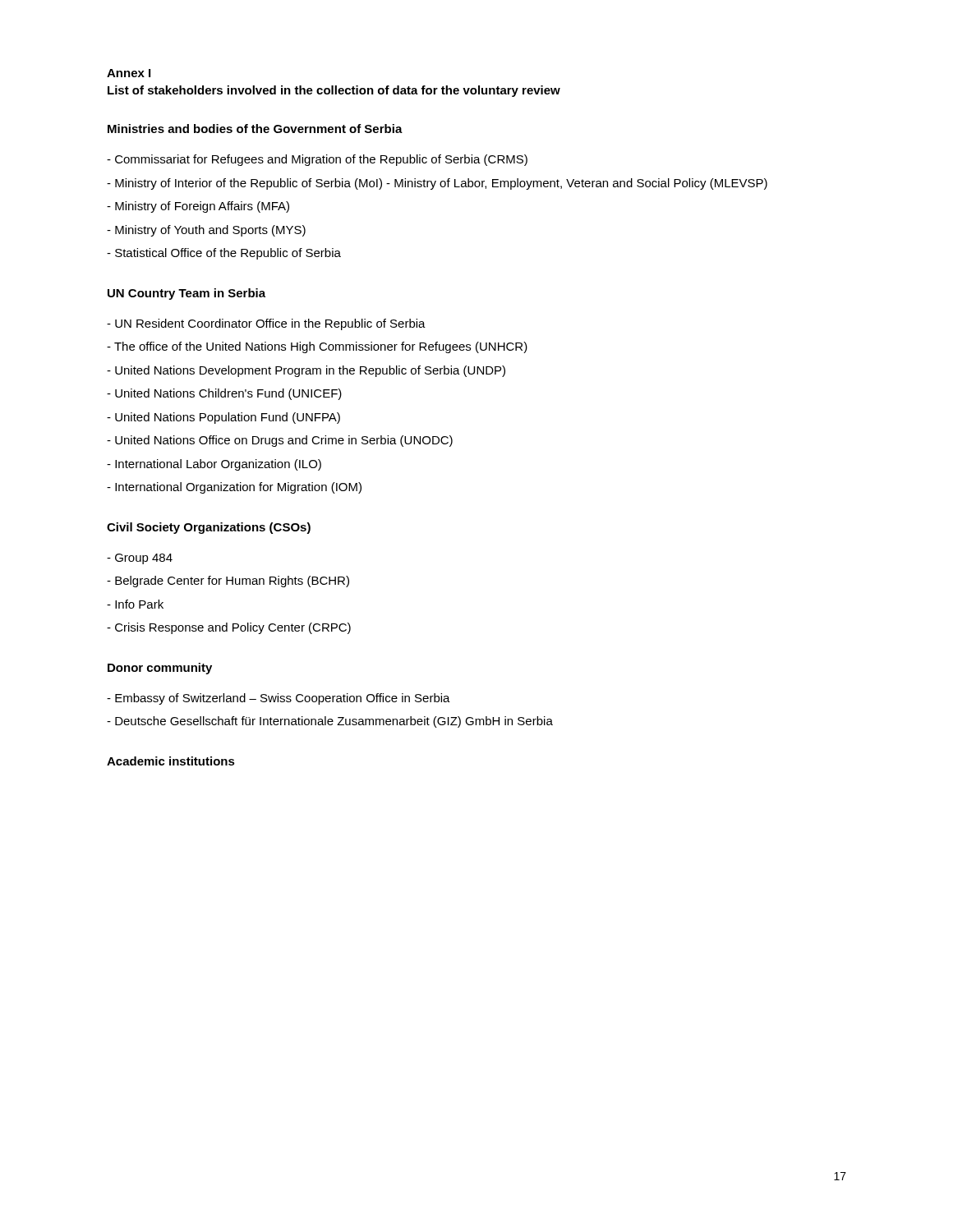Click the passage that begins "United Nations Office on Drugs and"
953x1232 pixels.
point(280,440)
